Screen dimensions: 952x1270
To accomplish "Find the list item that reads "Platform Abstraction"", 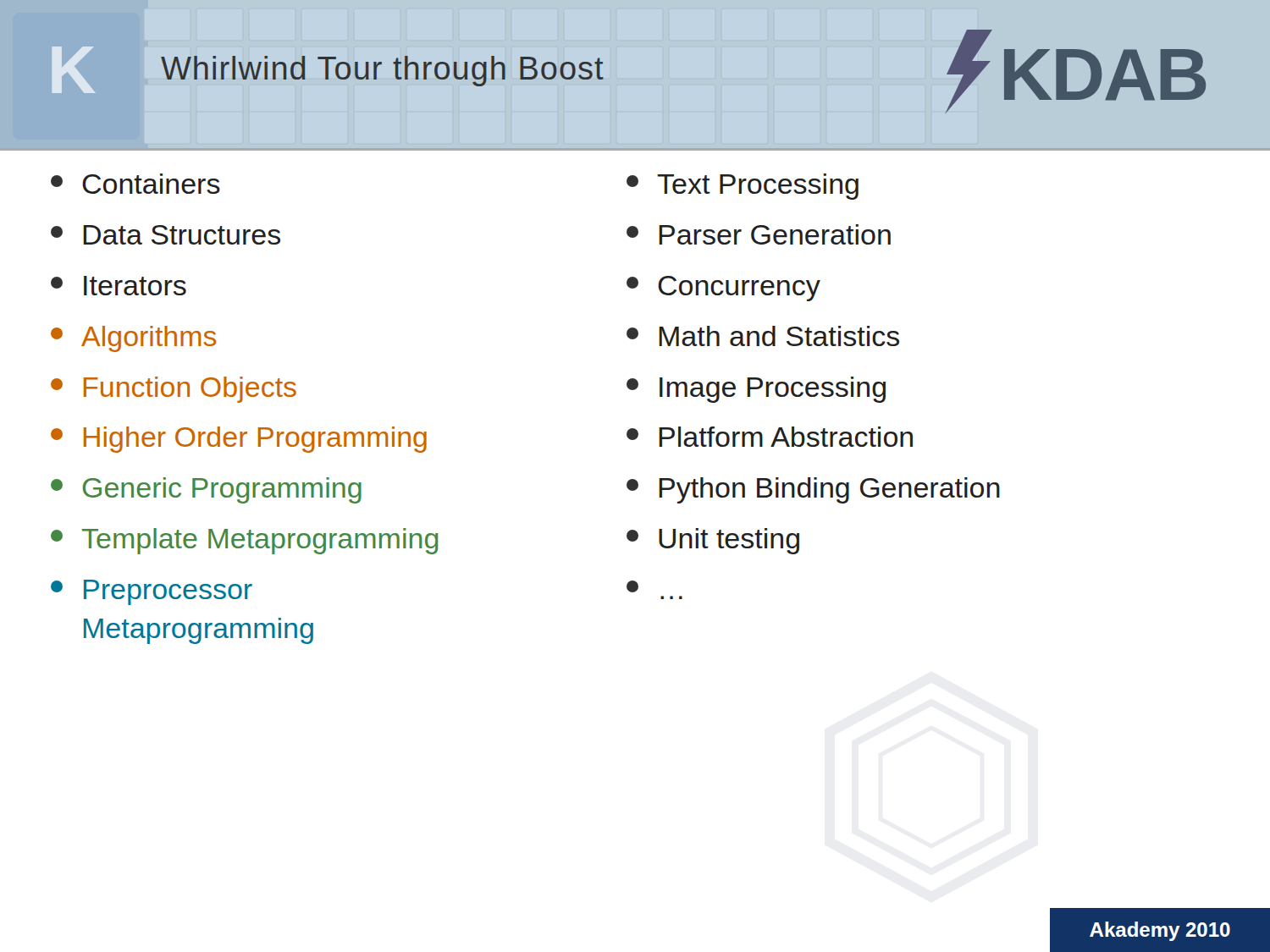I will point(771,438).
